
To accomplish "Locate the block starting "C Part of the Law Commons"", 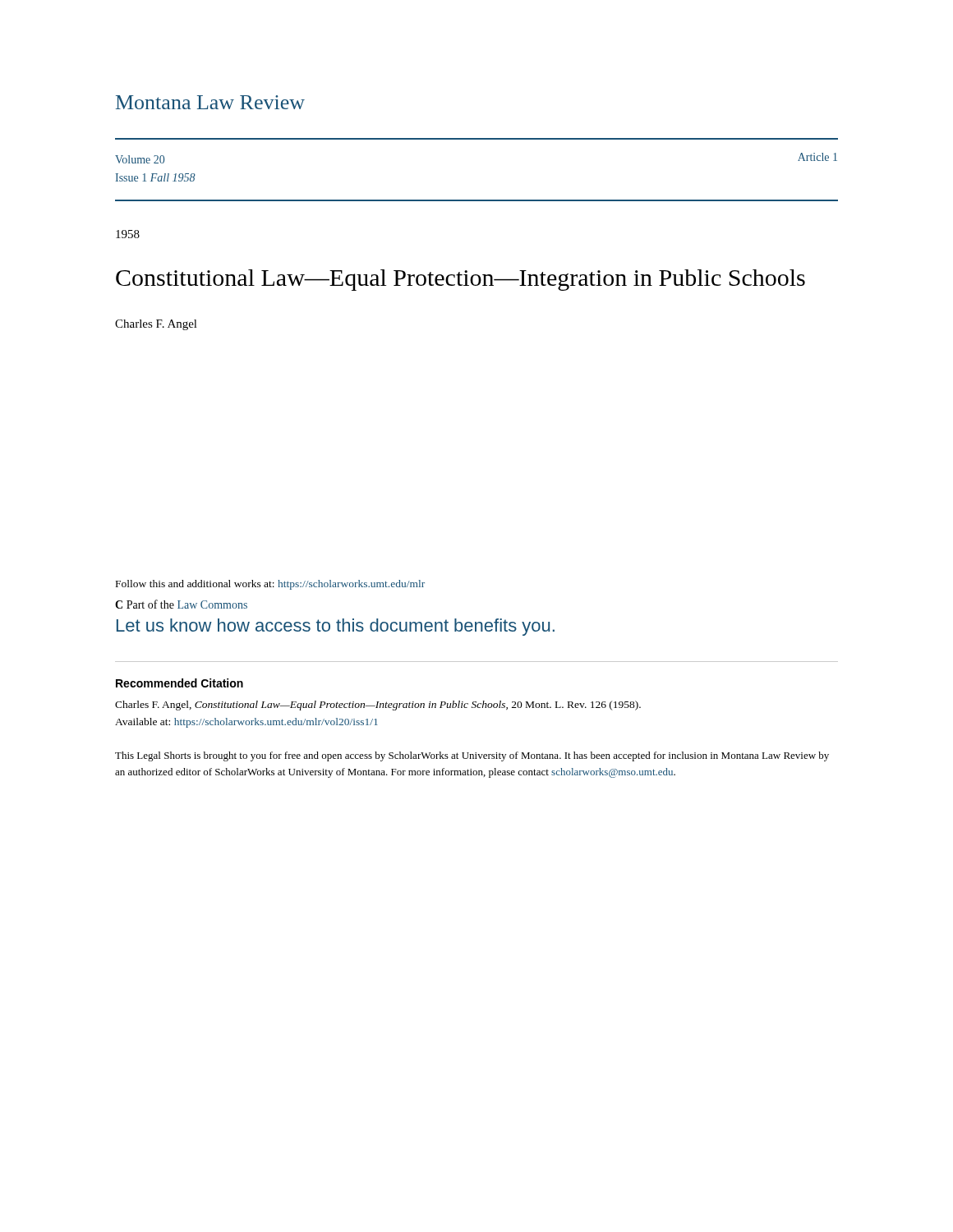I will pos(181,604).
